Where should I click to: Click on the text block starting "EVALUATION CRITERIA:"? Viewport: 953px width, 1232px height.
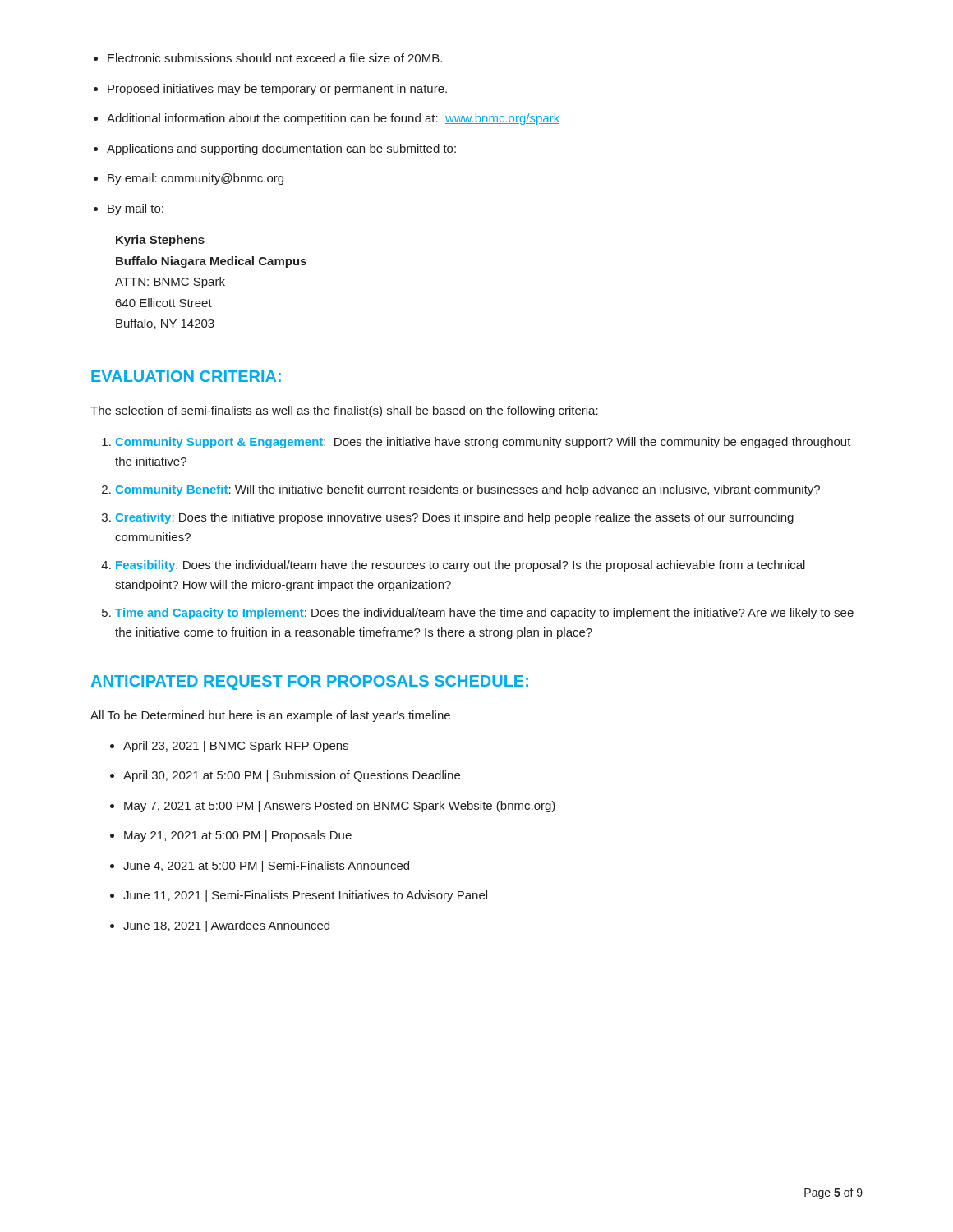click(186, 376)
